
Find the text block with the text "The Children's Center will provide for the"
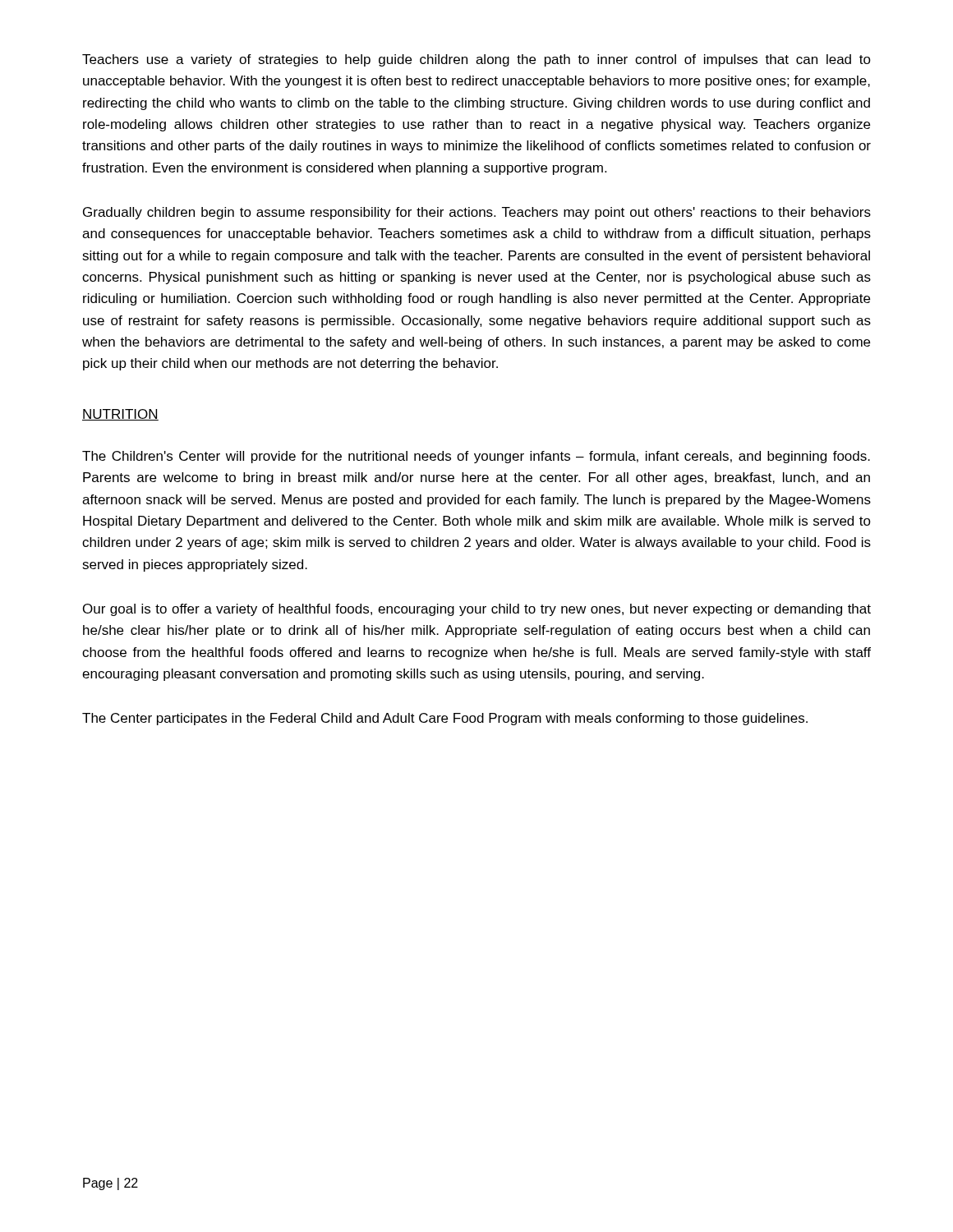(x=476, y=510)
